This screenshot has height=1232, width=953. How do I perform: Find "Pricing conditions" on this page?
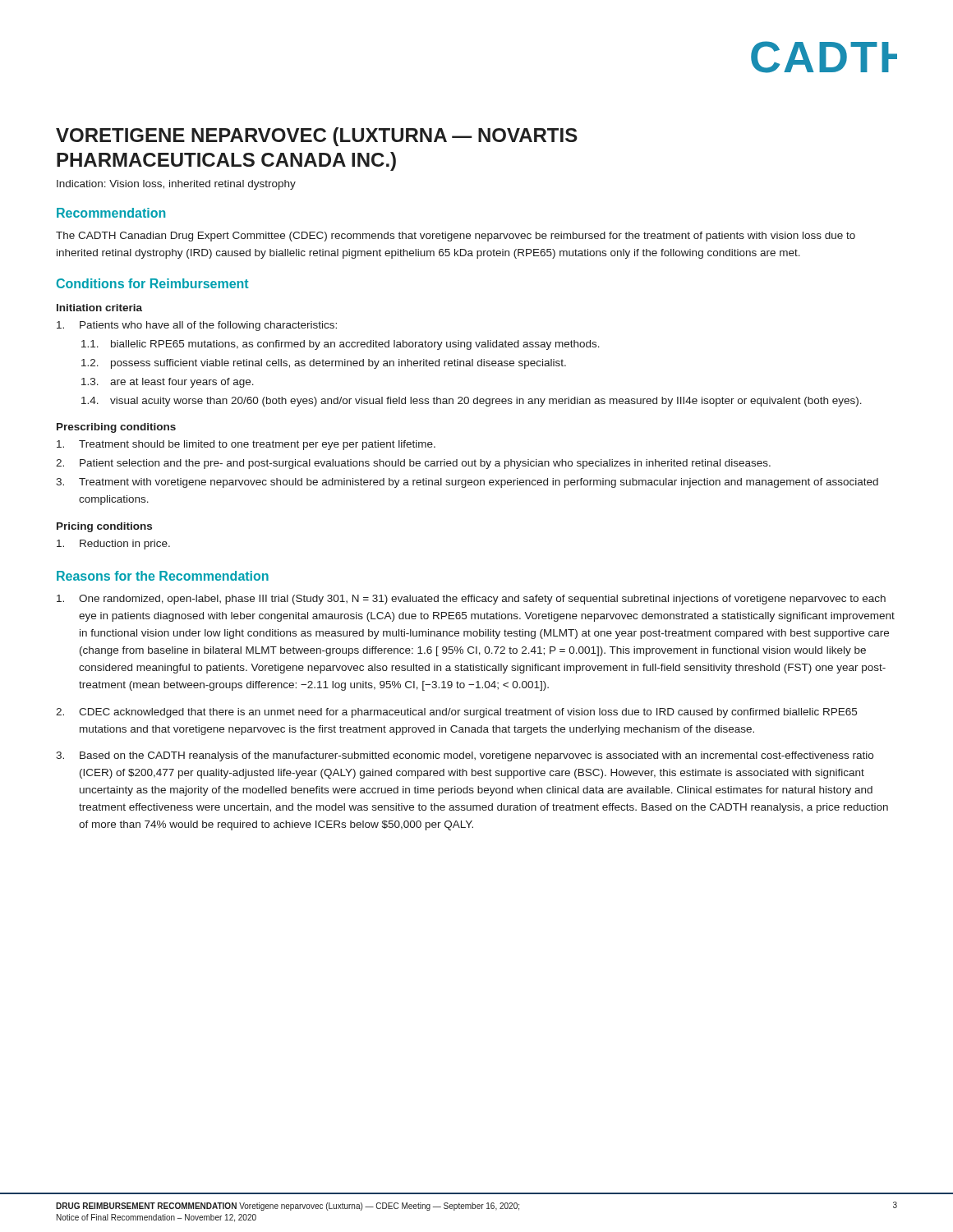pos(104,526)
